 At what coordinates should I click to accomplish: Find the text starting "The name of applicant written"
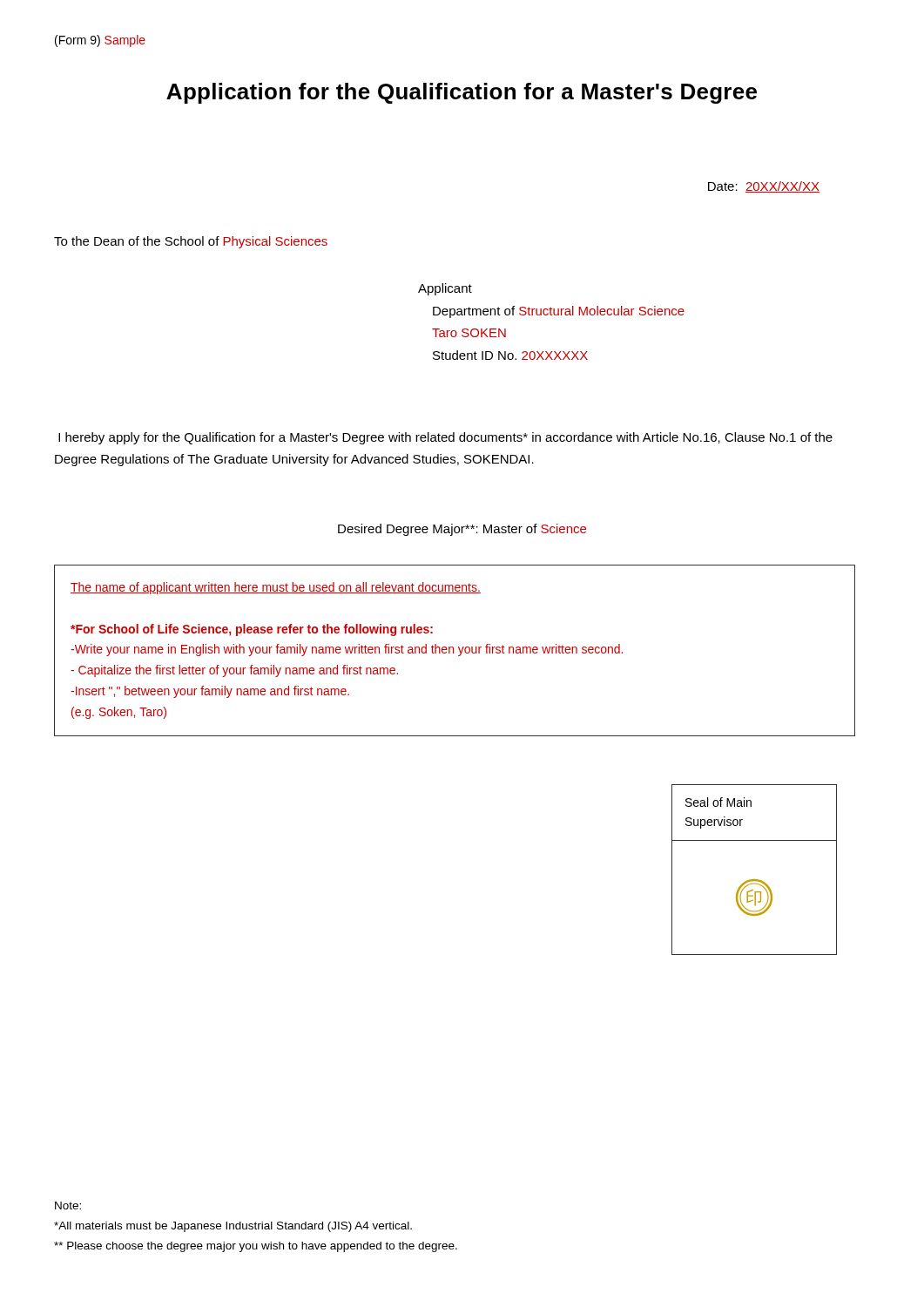(347, 650)
